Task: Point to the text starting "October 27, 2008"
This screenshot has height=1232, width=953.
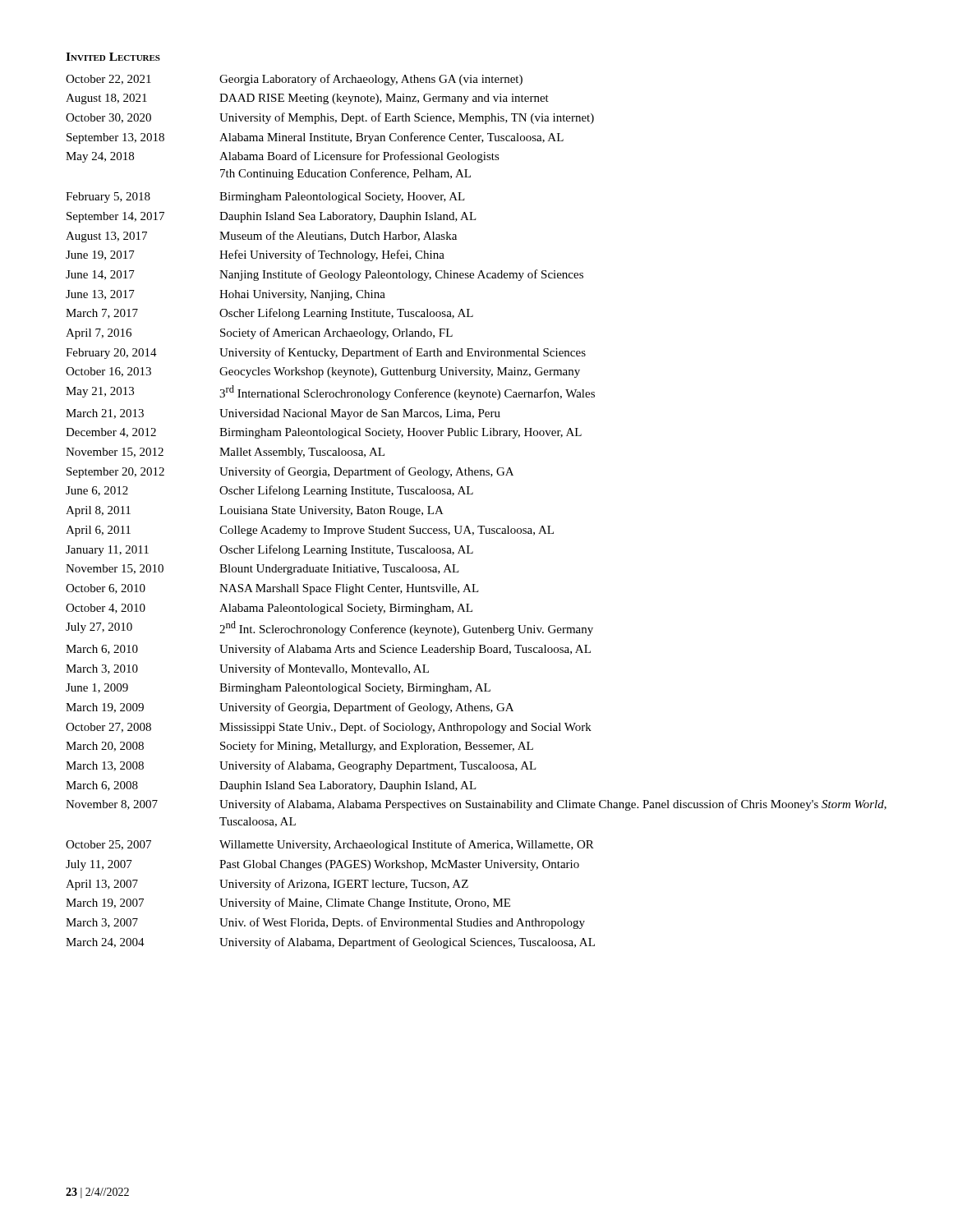Action: pos(109,727)
